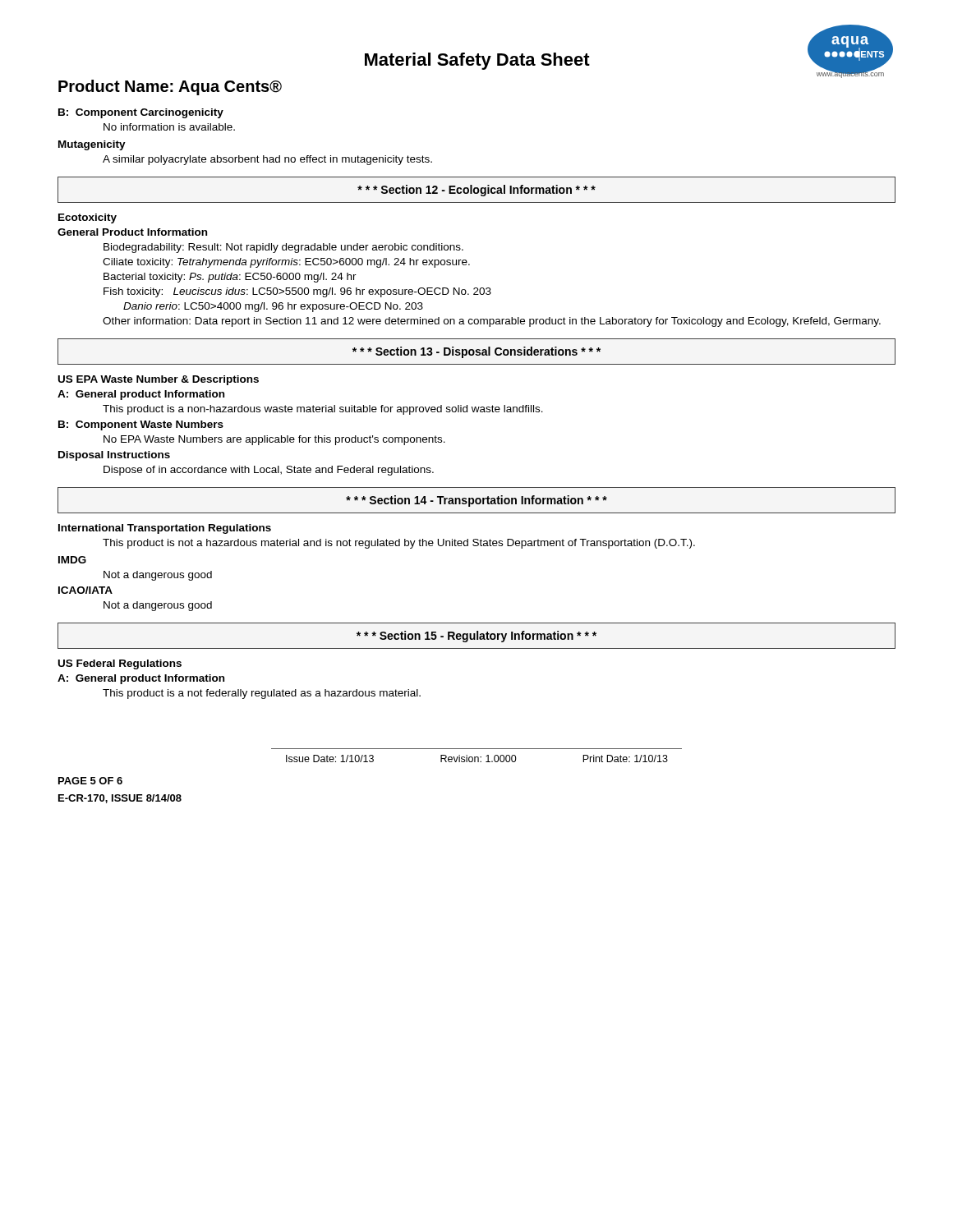953x1232 pixels.
Task: Locate the section header that opens with "B: Component Waste"
Action: coord(140,424)
